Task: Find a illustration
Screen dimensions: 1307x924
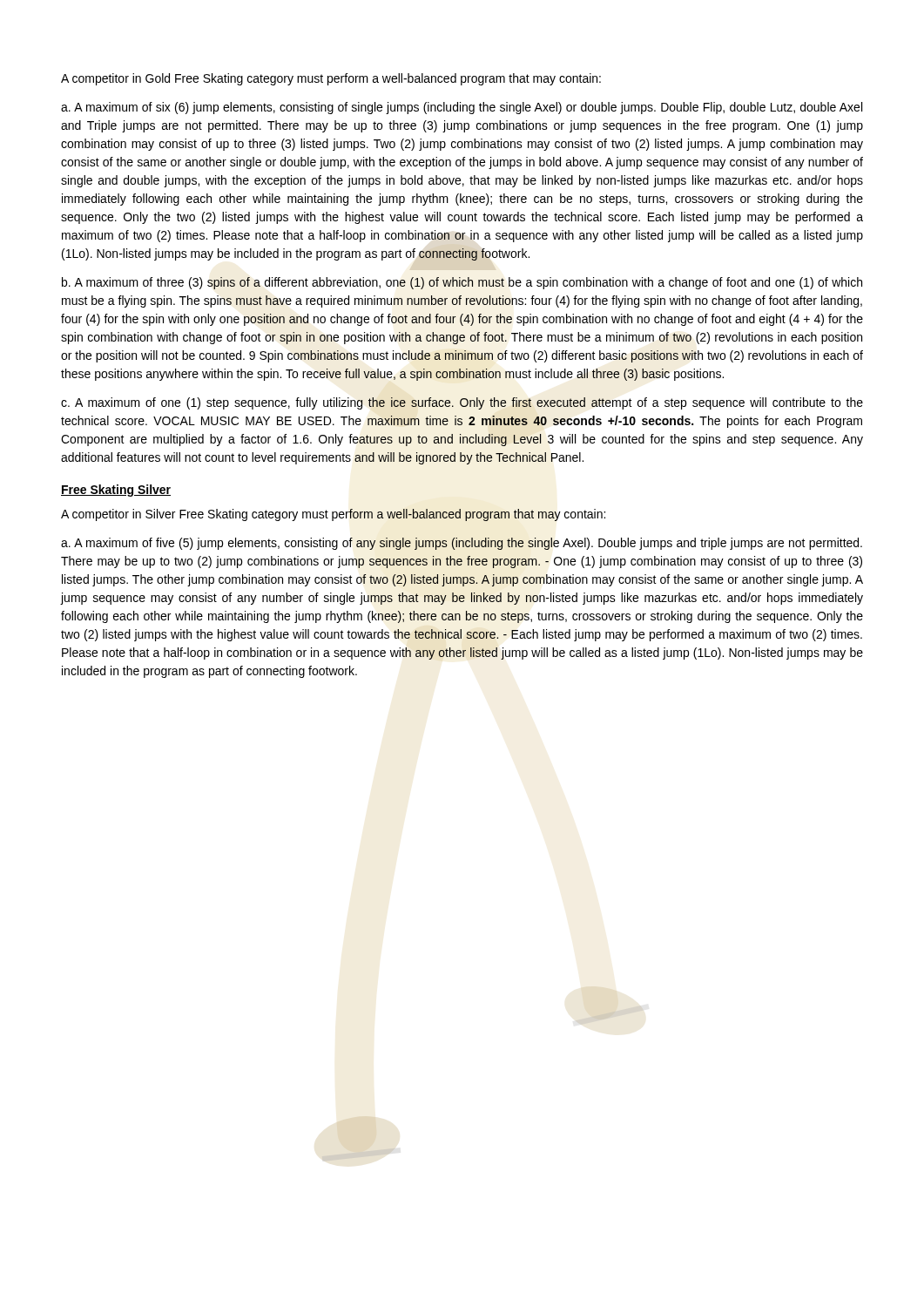Action: click(x=453, y=675)
